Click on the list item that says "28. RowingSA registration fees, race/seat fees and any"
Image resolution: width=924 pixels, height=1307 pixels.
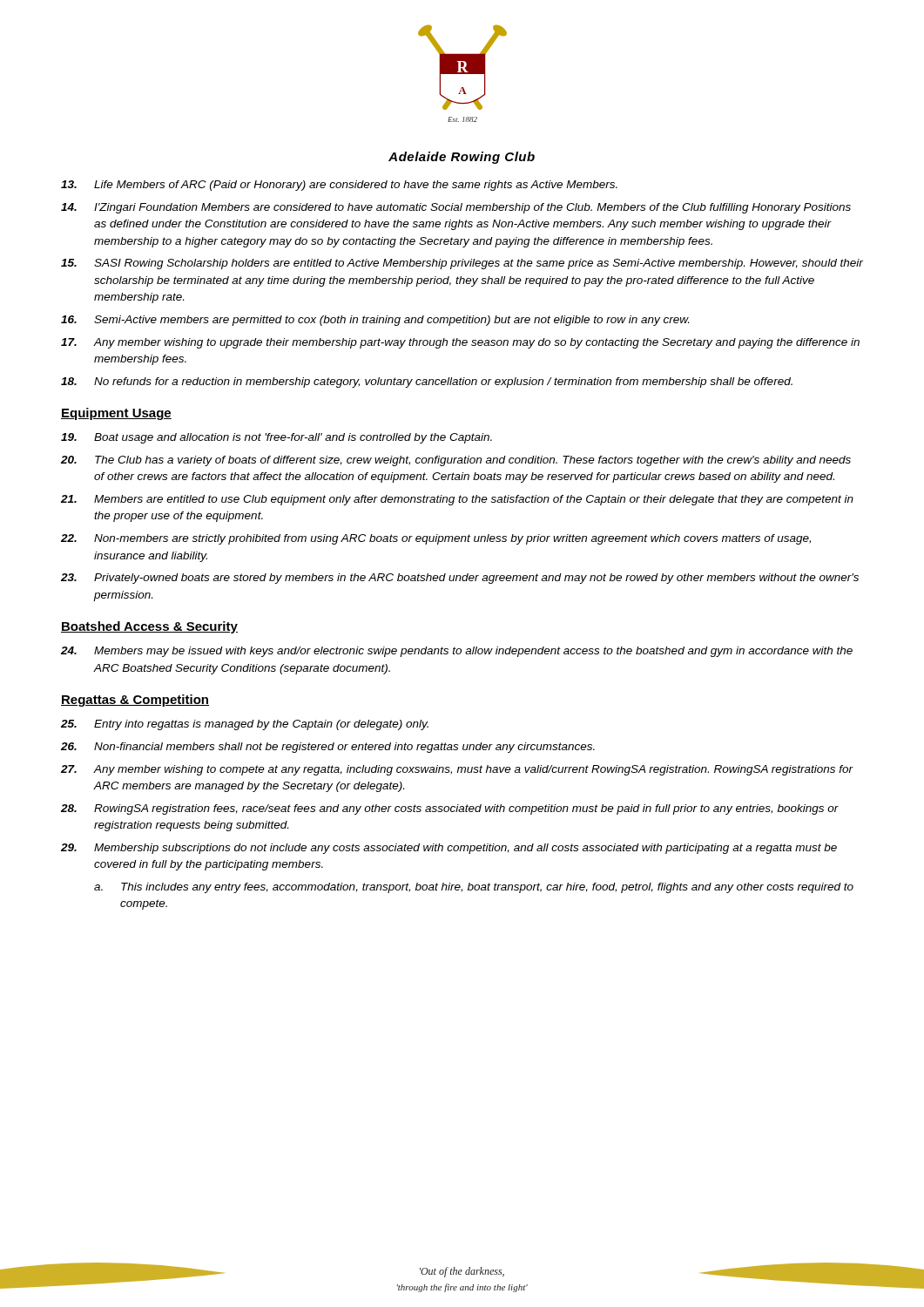(462, 817)
